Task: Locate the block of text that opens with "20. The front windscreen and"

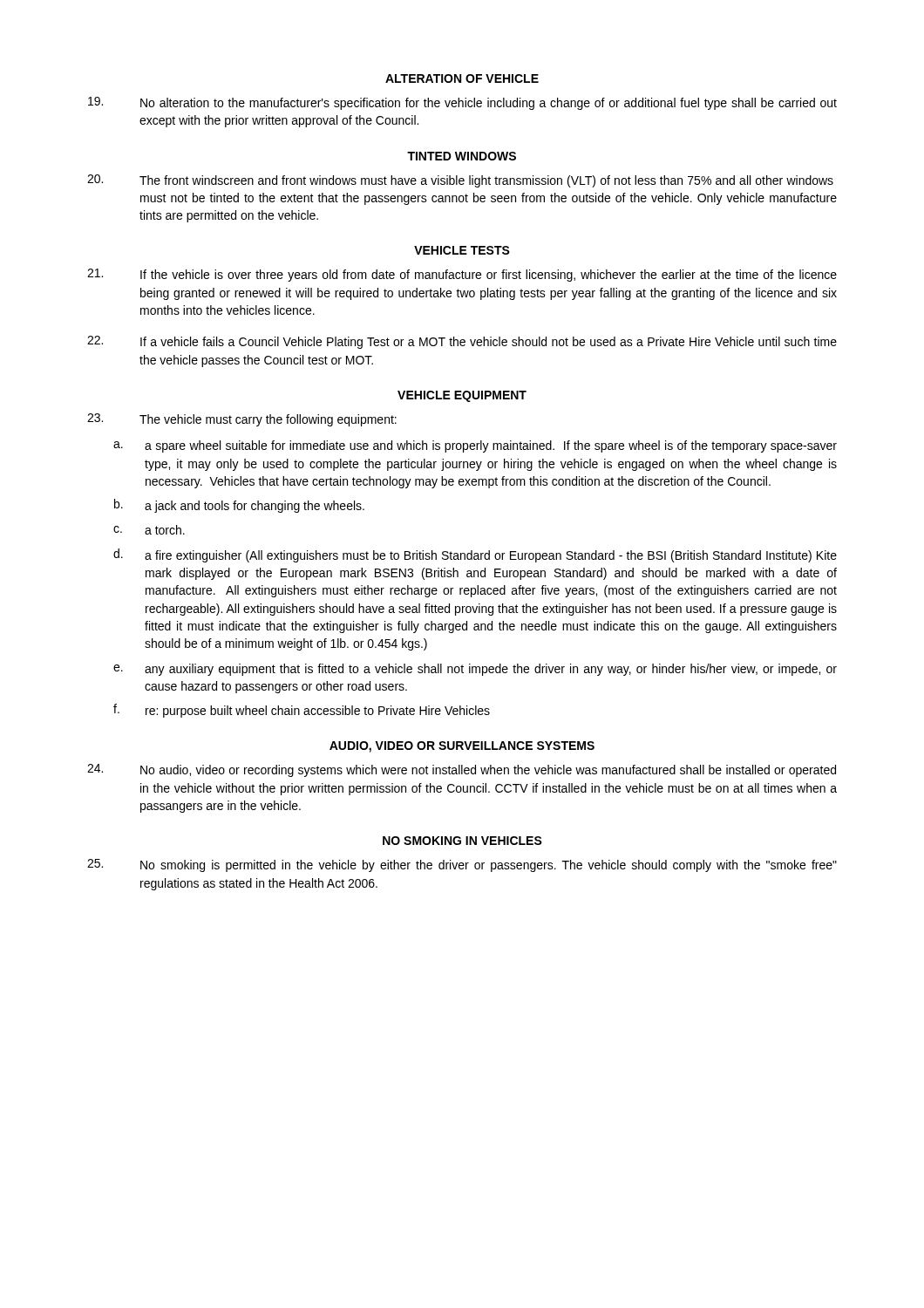Action: click(462, 198)
